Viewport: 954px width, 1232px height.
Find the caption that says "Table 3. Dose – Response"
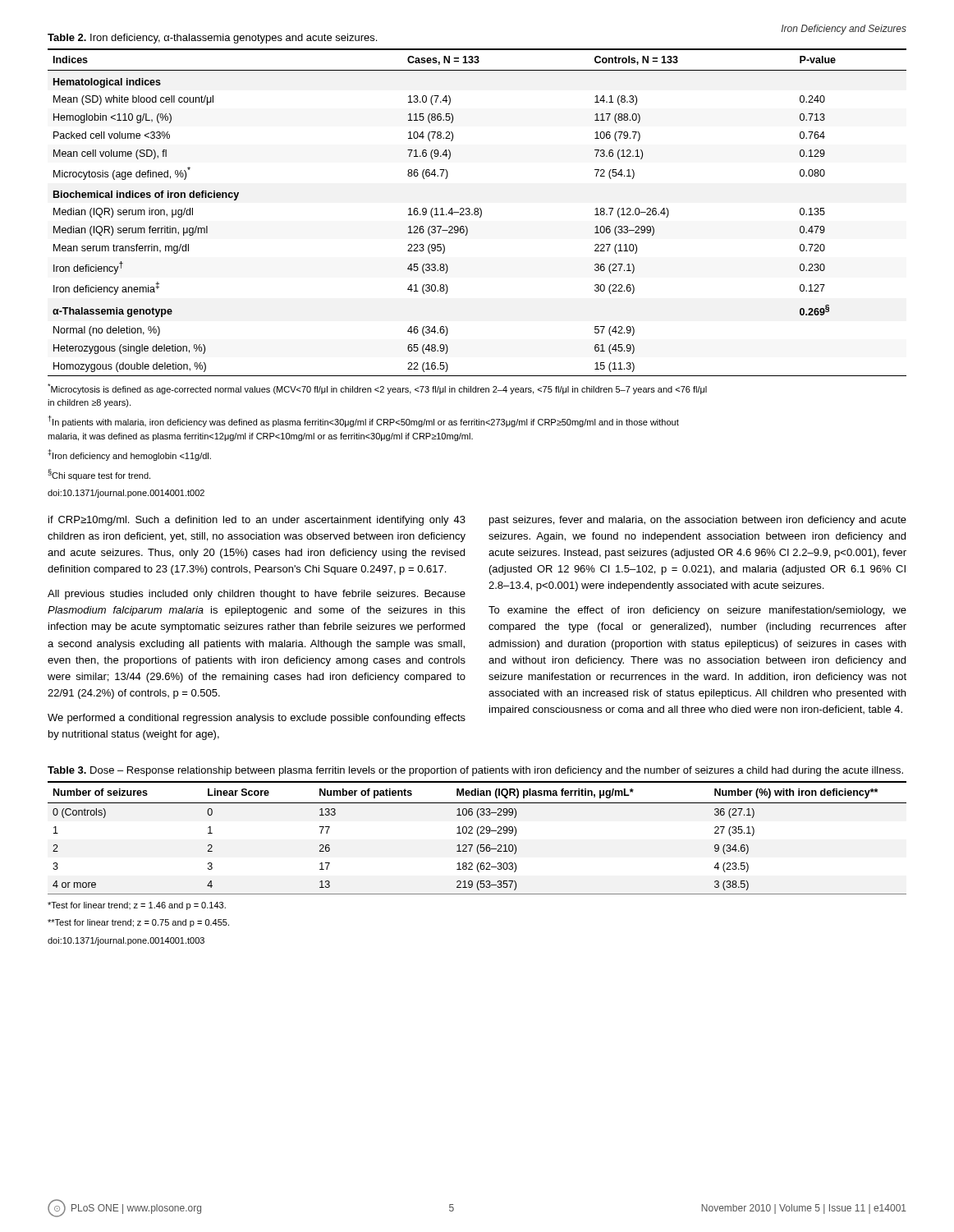(x=476, y=770)
